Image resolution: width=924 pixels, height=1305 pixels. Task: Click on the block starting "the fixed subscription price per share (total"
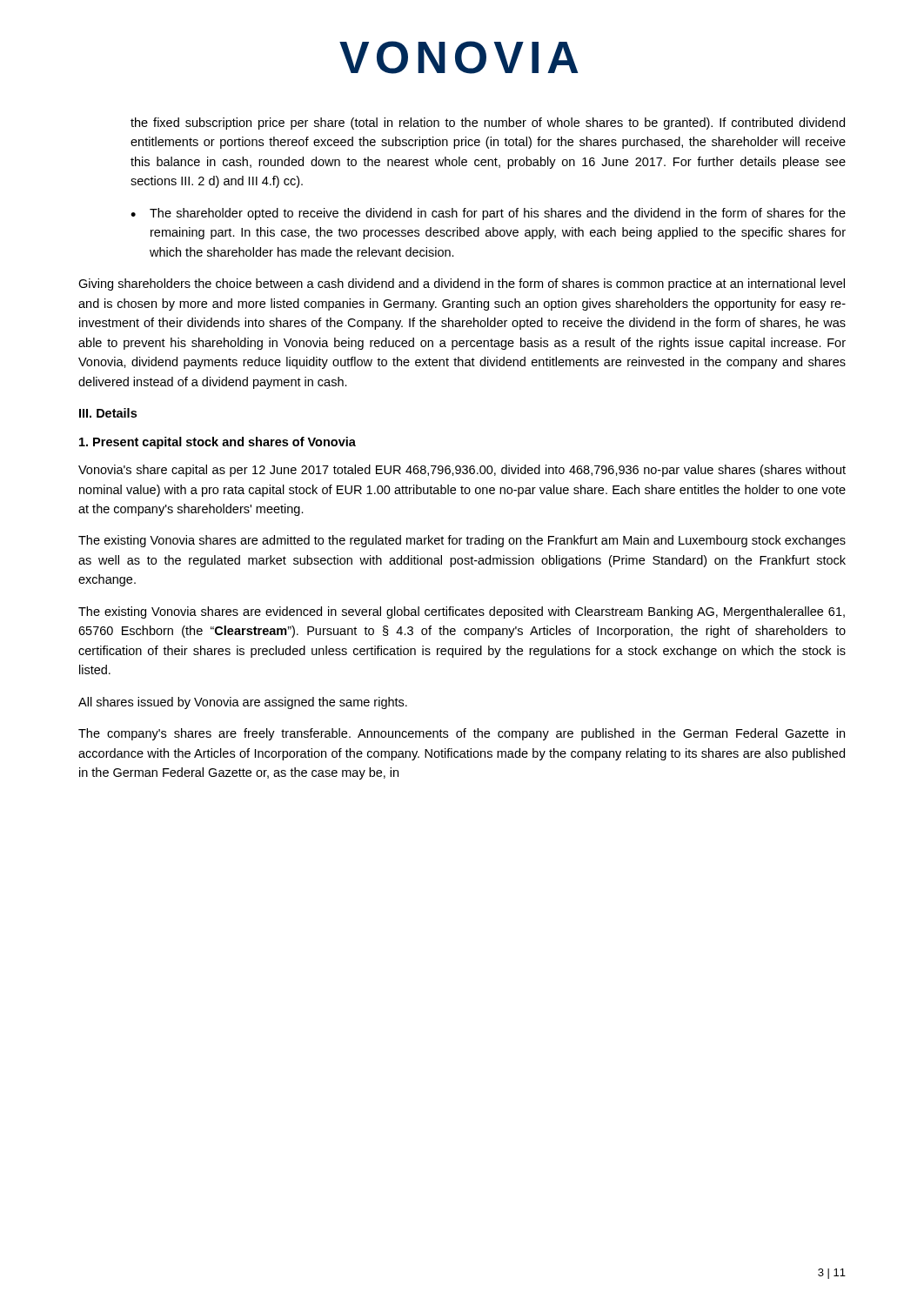coord(488,152)
